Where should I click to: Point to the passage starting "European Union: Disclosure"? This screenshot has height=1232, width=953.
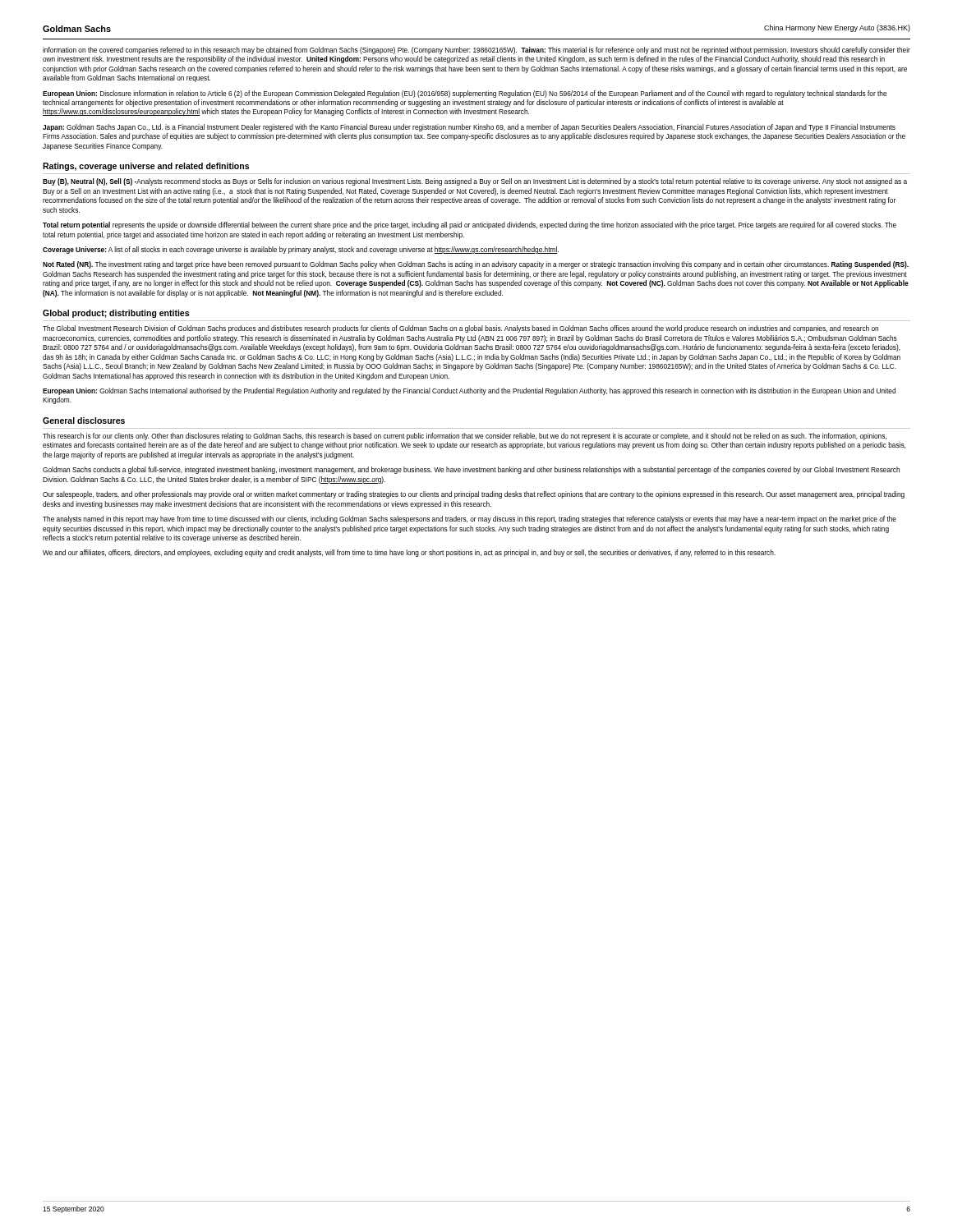point(465,103)
